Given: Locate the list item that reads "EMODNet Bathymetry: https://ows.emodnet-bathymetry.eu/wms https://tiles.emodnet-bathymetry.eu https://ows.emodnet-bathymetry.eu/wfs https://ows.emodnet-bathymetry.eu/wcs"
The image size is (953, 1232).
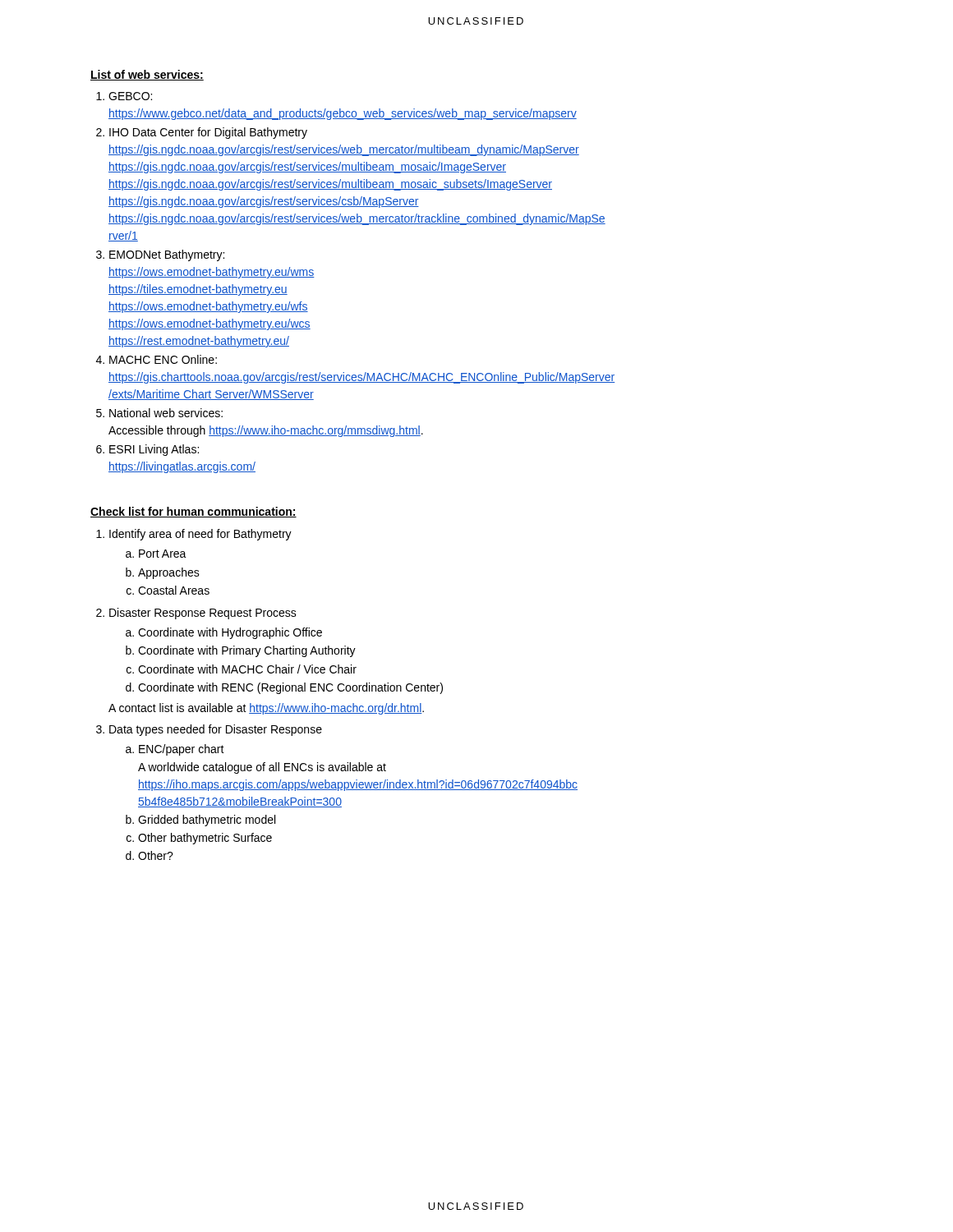Looking at the screenshot, I should click(x=211, y=298).
